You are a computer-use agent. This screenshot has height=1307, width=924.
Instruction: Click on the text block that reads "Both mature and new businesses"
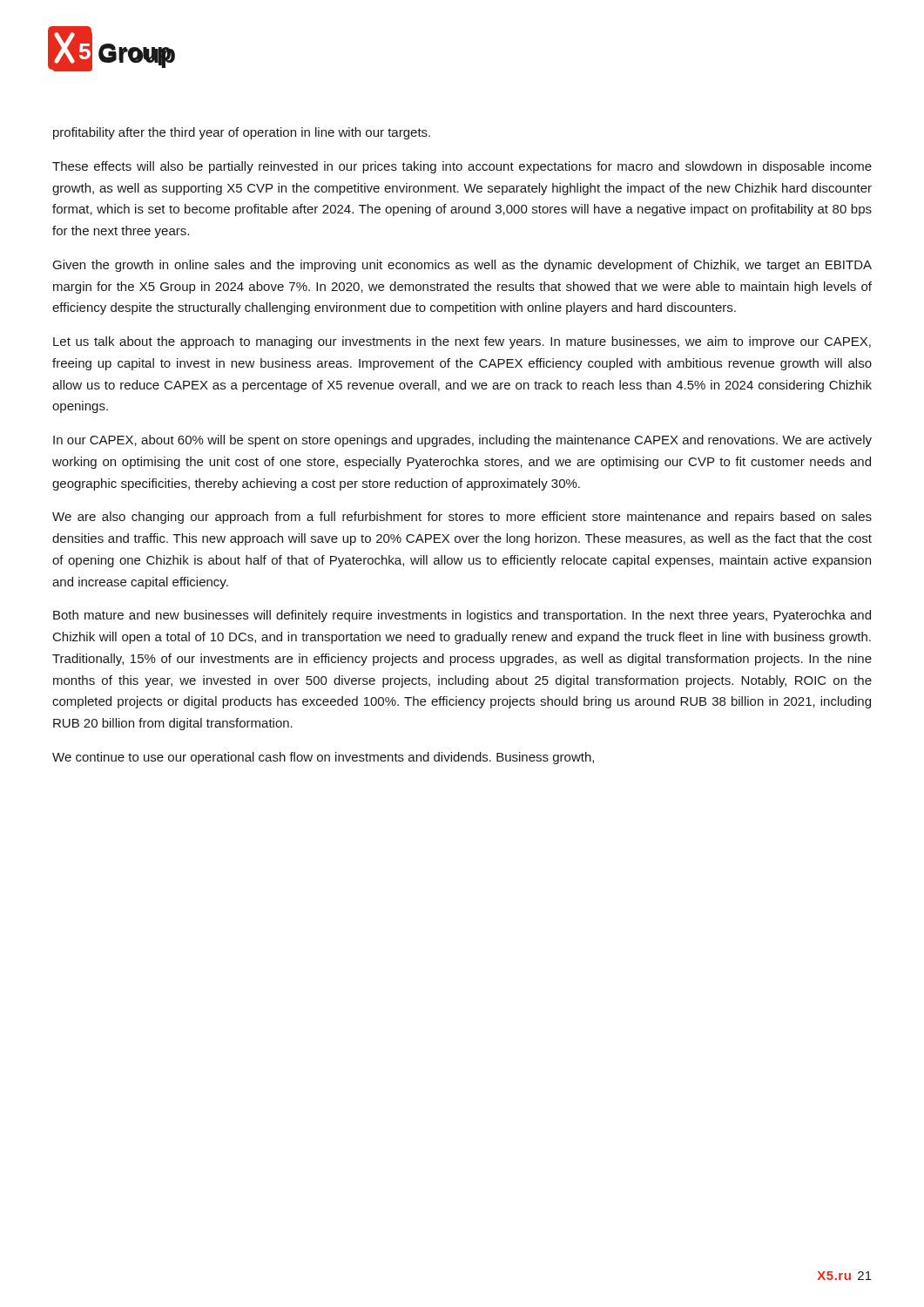(x=462, y=669)
